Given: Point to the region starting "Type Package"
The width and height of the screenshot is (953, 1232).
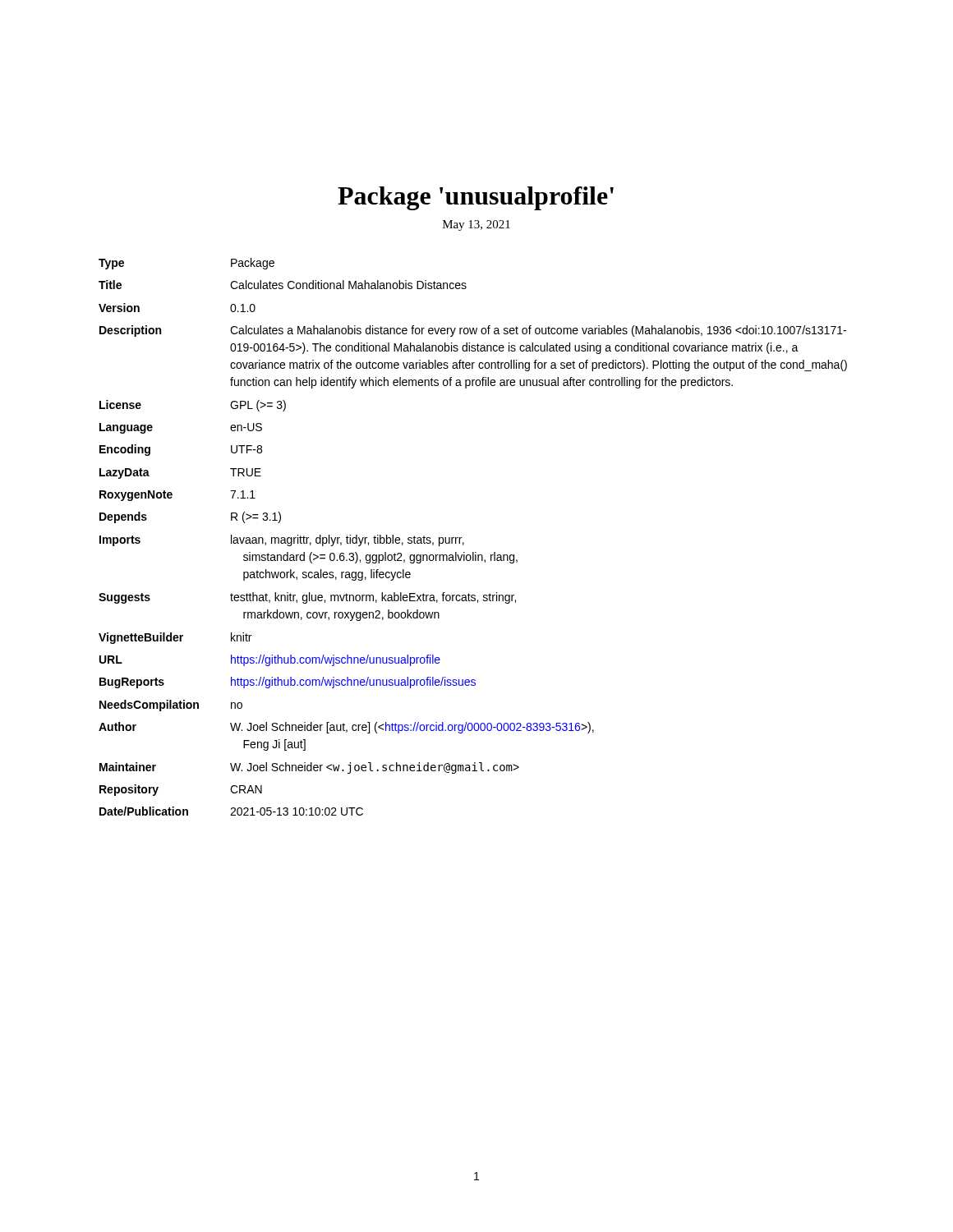Looking at the screenshot, I should point(106,262).
